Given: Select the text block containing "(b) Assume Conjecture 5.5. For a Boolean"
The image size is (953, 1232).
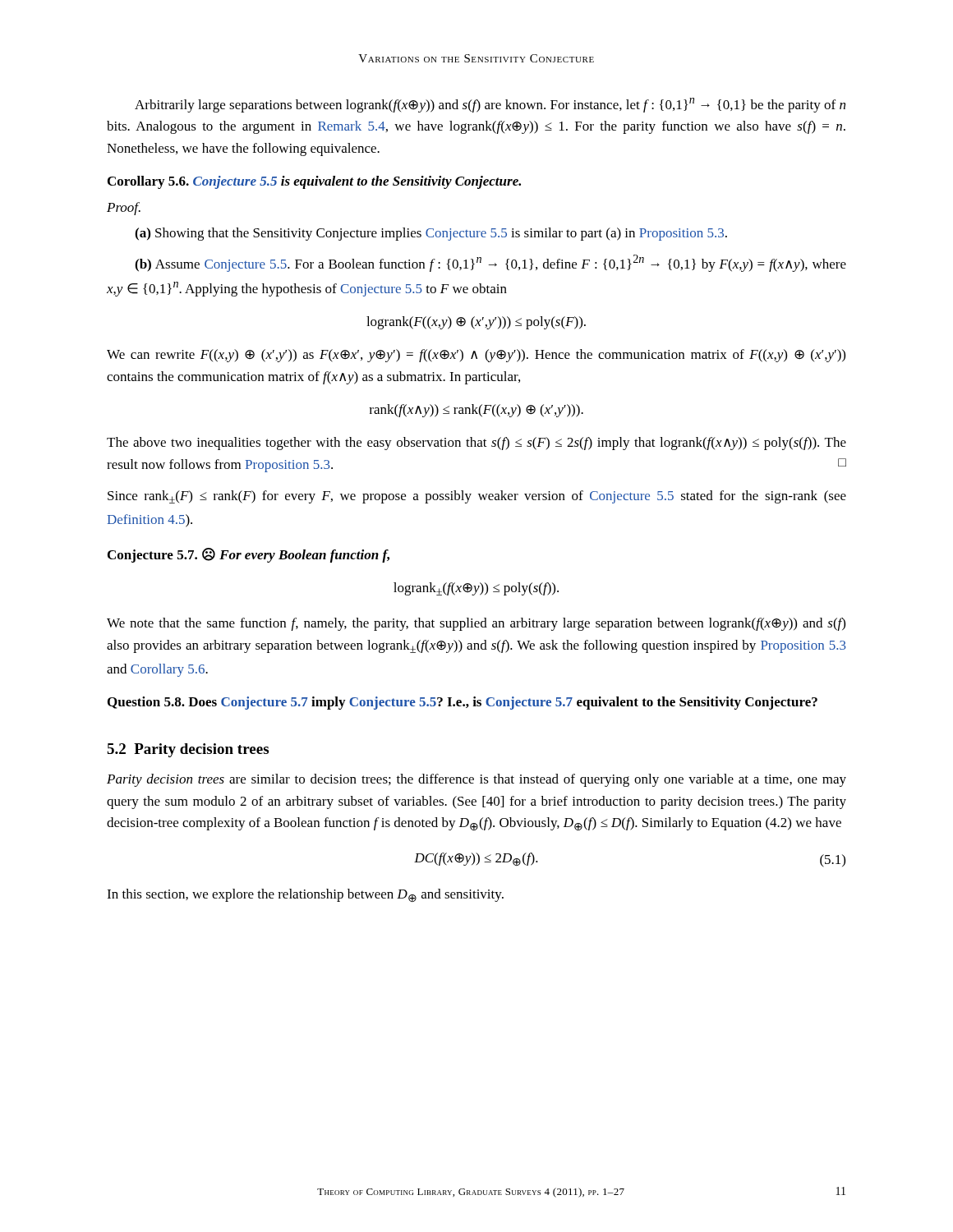Looking at the screenshot, I should 476,275.
